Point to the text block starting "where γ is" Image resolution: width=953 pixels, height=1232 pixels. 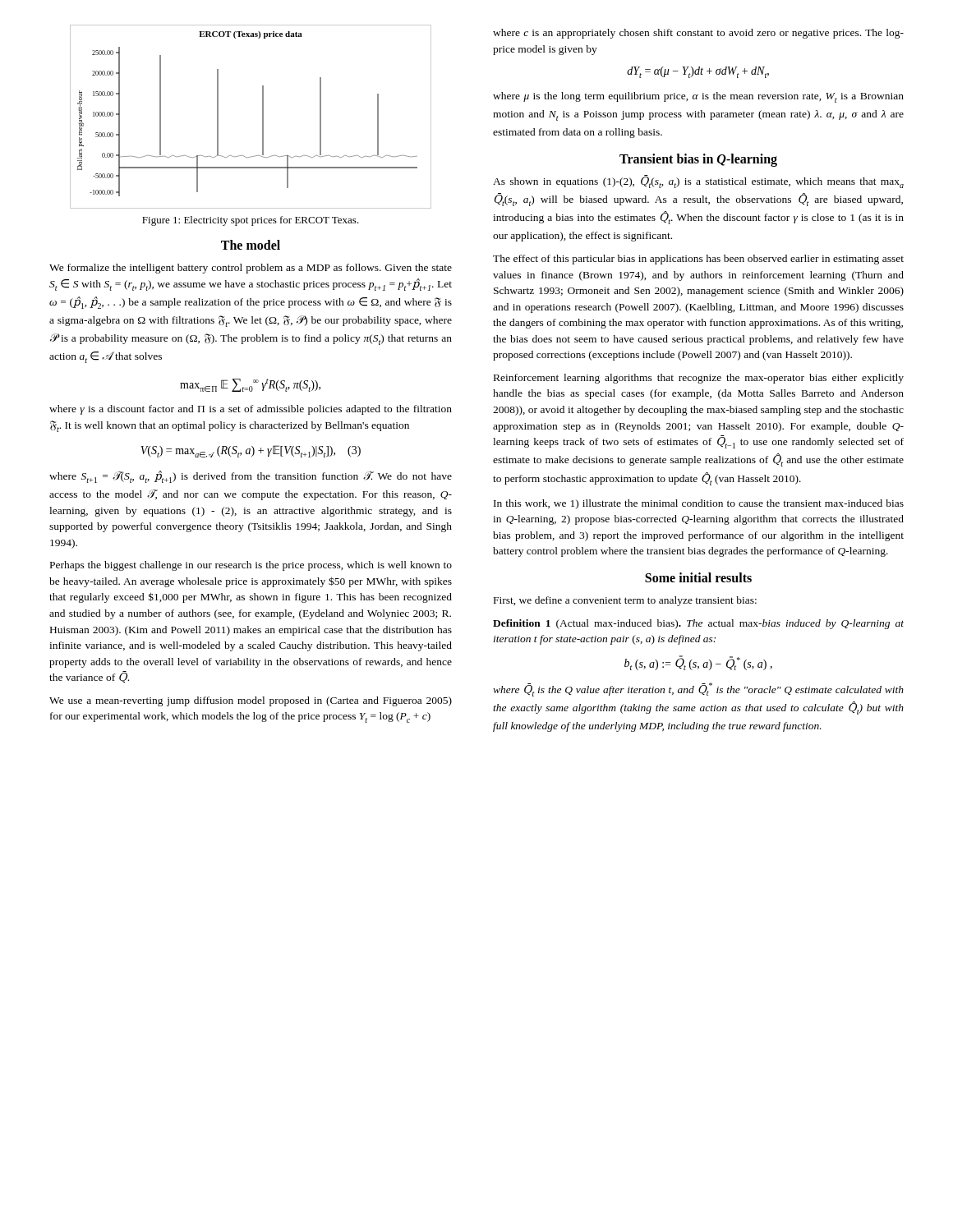(251, 418)
